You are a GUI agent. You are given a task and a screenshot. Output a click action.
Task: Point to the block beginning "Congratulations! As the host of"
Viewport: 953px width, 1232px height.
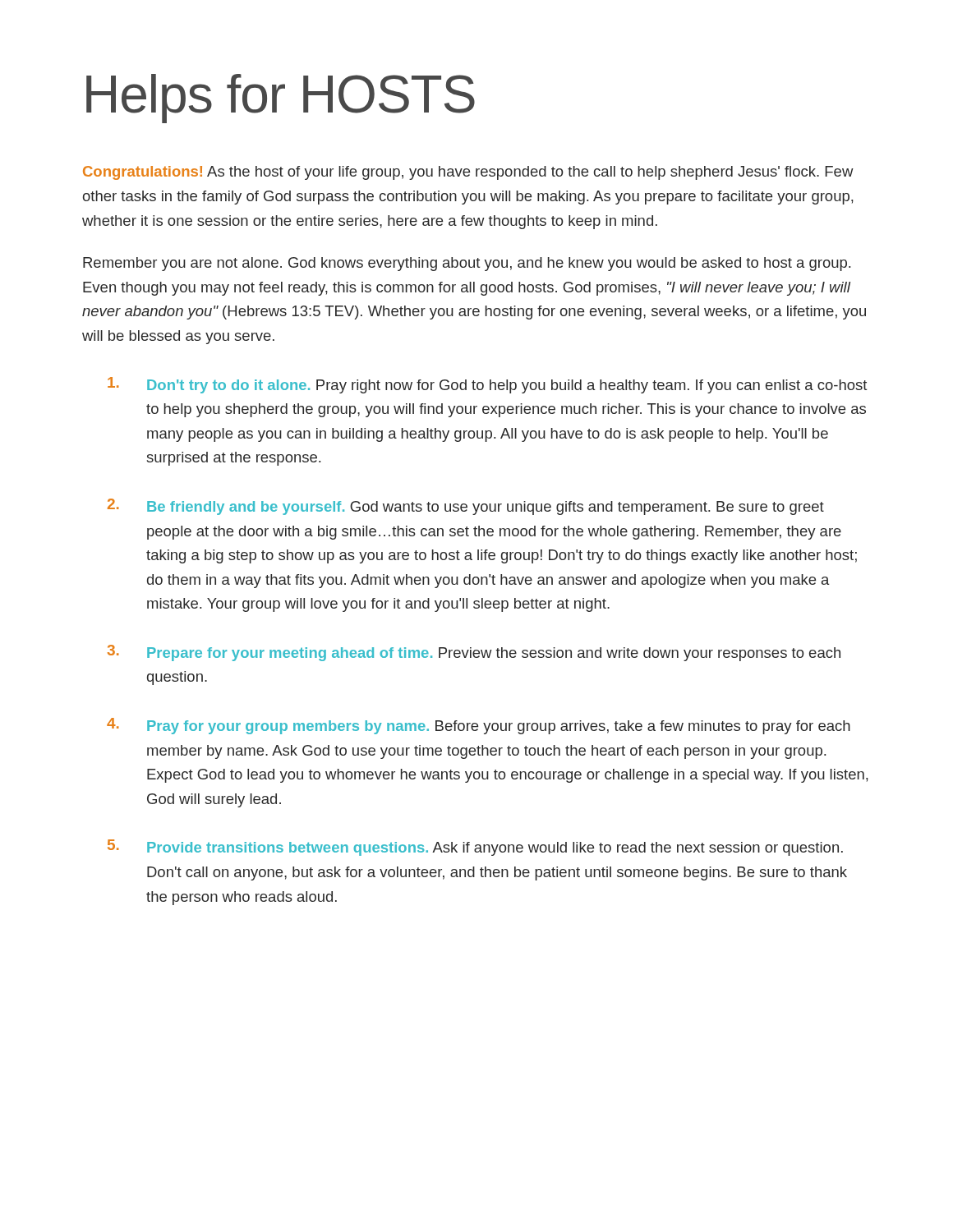pos(468,196)
